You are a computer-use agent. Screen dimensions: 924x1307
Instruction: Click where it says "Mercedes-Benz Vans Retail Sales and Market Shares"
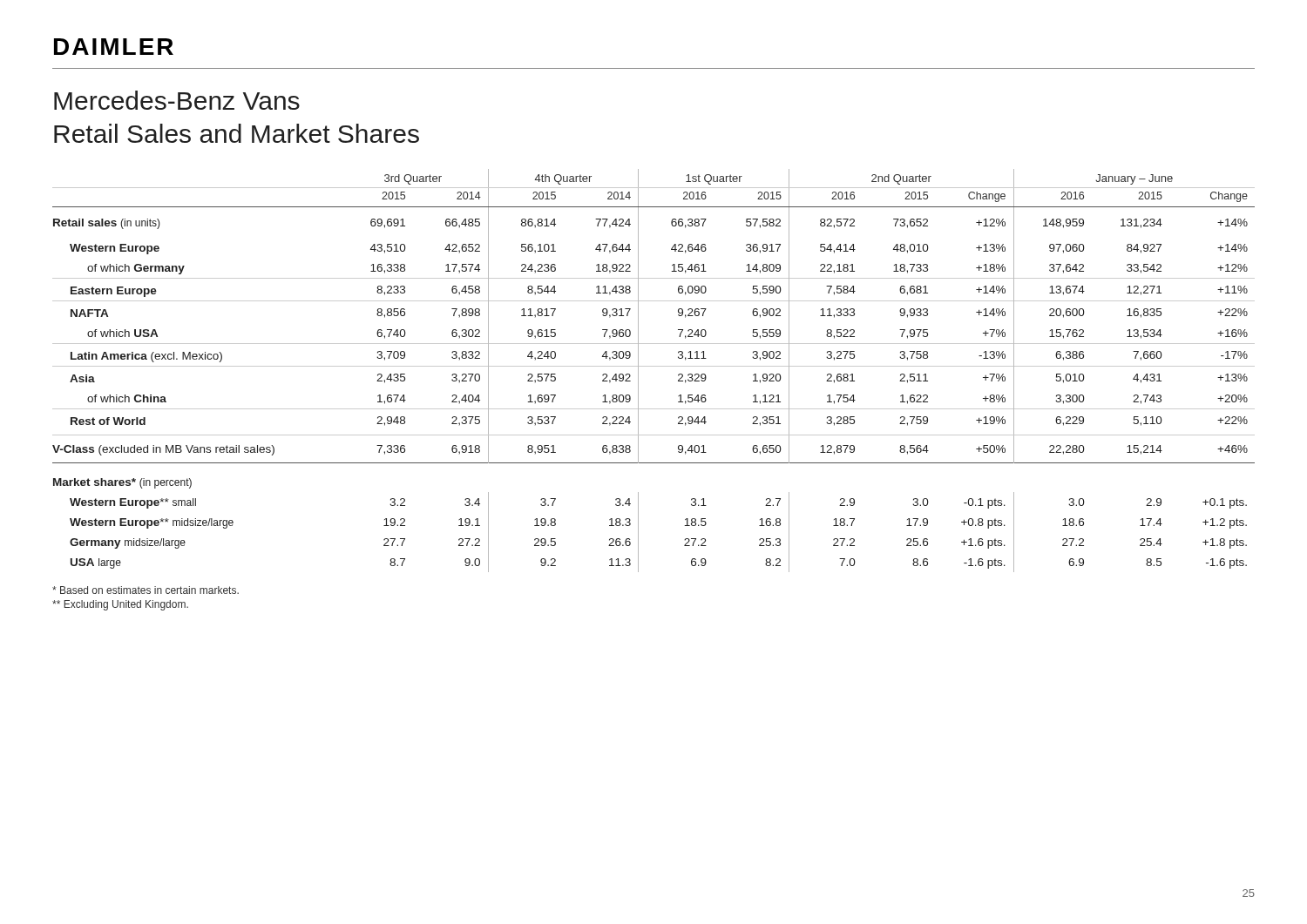coord(177,100)
